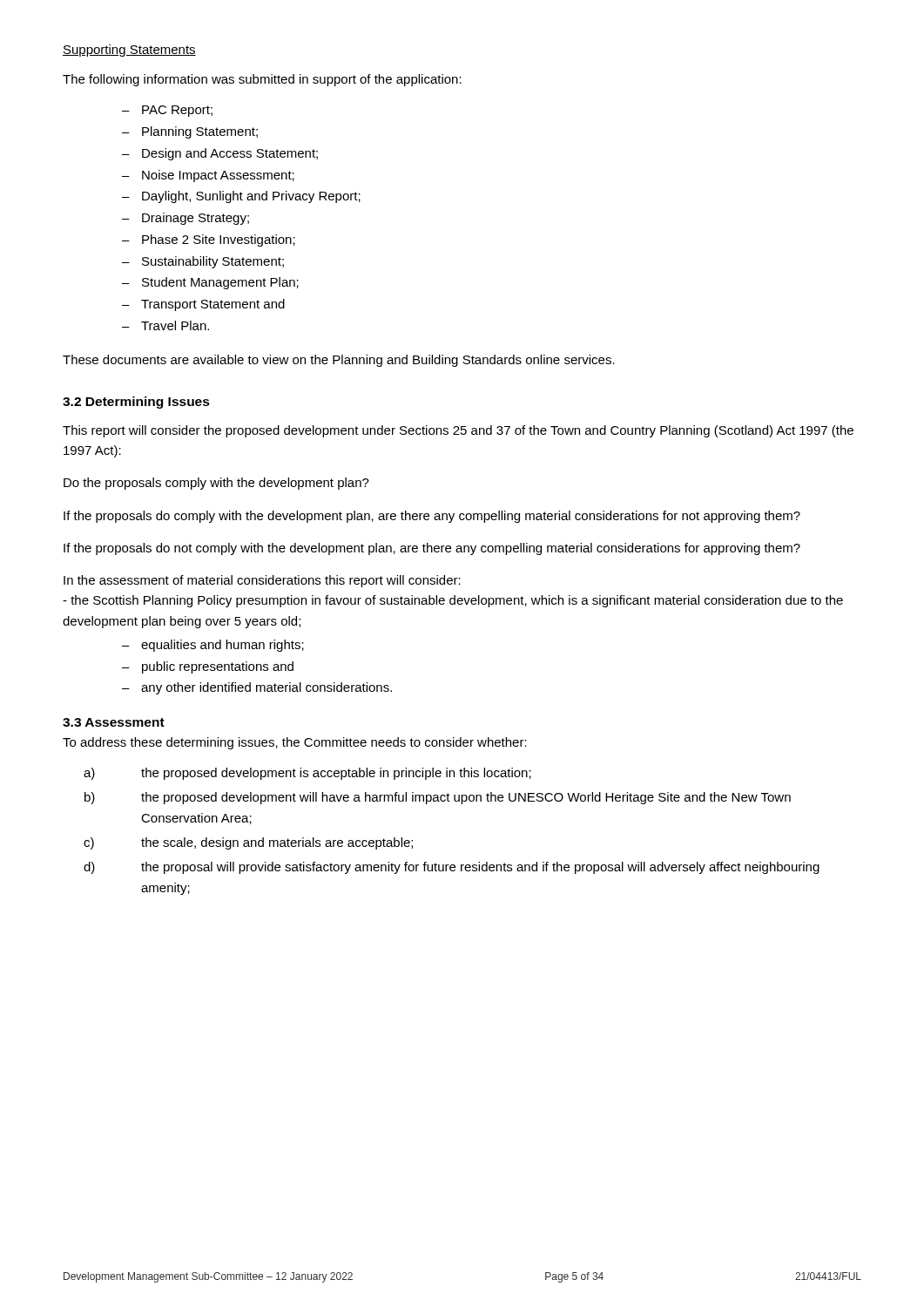Select the list item that reads "– Design and Access Statement;"
924x1307 pixels.
[x=230, y=154]
